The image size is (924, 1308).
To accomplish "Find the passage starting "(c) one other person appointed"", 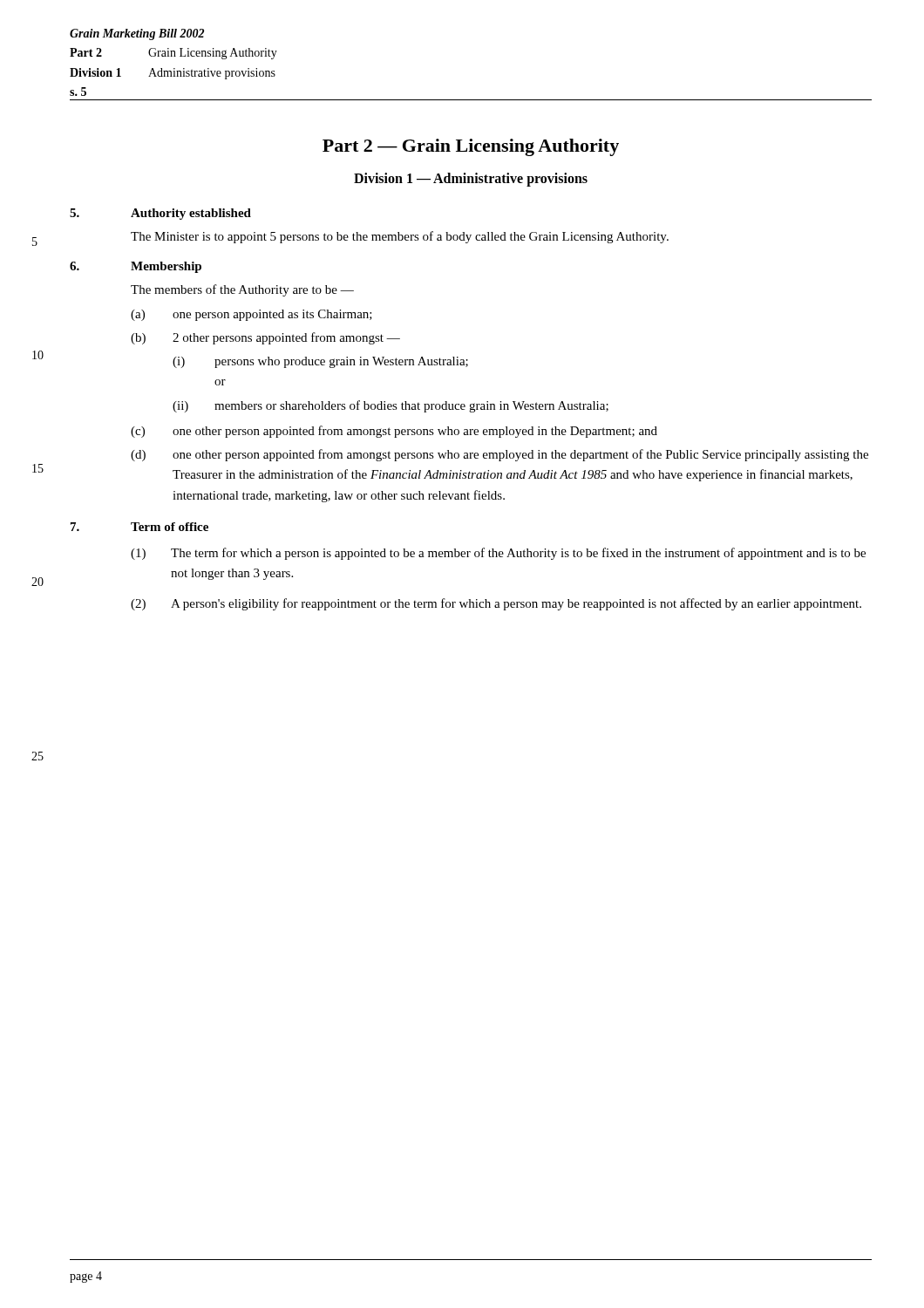I will pyautogui.click(x=394, y=431).
